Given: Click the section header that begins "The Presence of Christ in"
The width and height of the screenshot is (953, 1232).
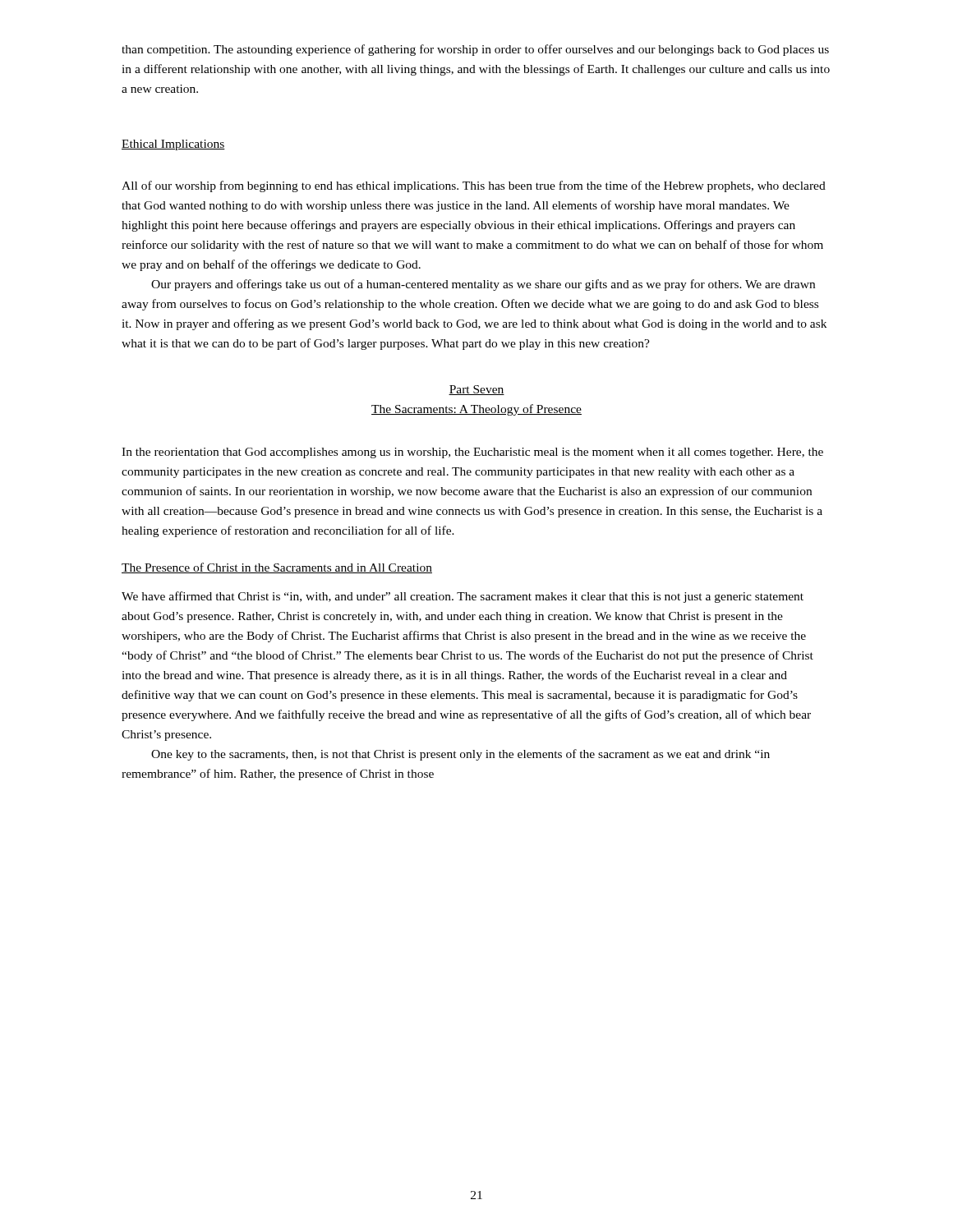Looking at the screenshot, I should click(x=277, y=568).
